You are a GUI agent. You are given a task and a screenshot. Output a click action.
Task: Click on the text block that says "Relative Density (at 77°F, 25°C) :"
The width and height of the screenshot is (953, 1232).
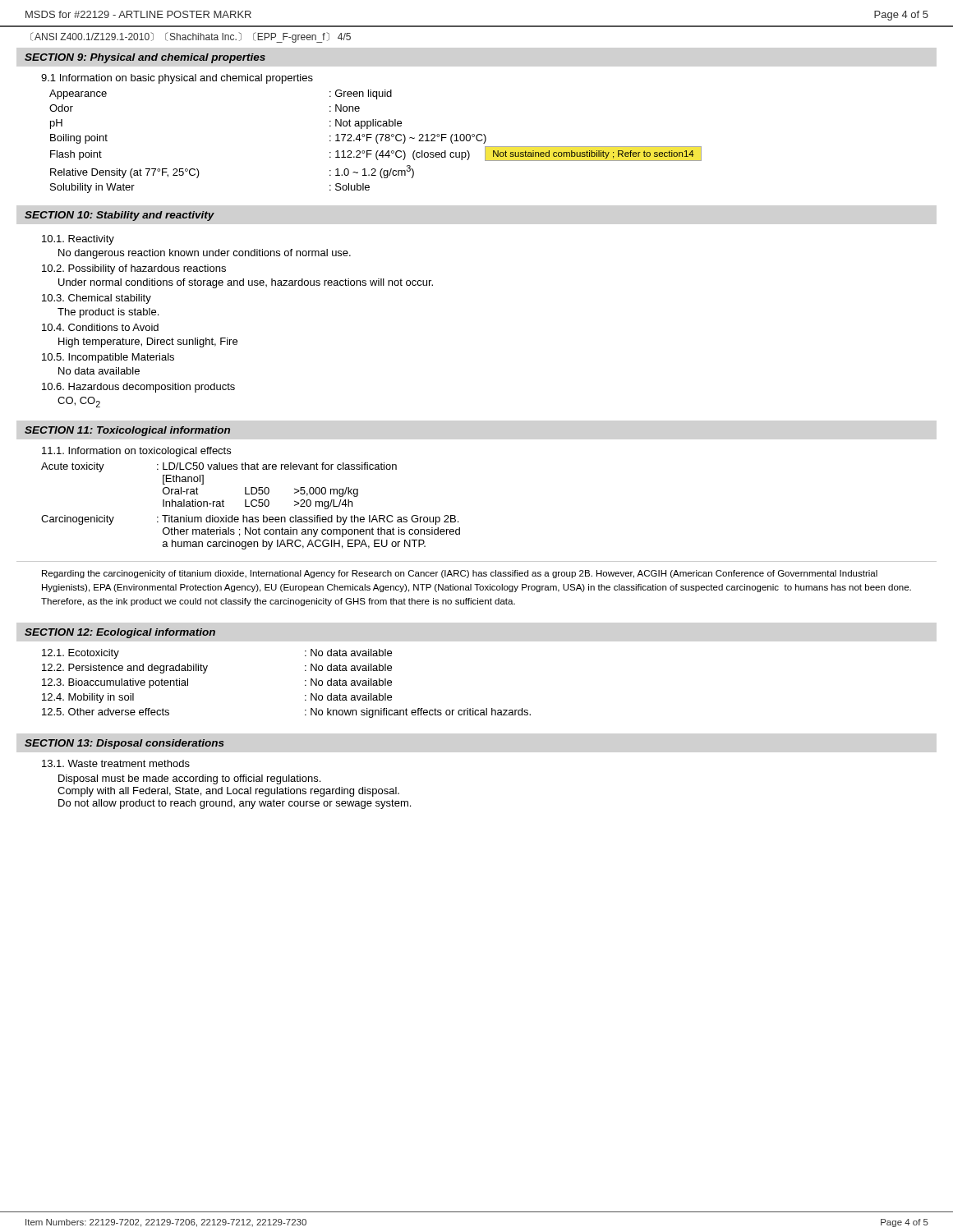pyautogui.click(x=489, y=171)
